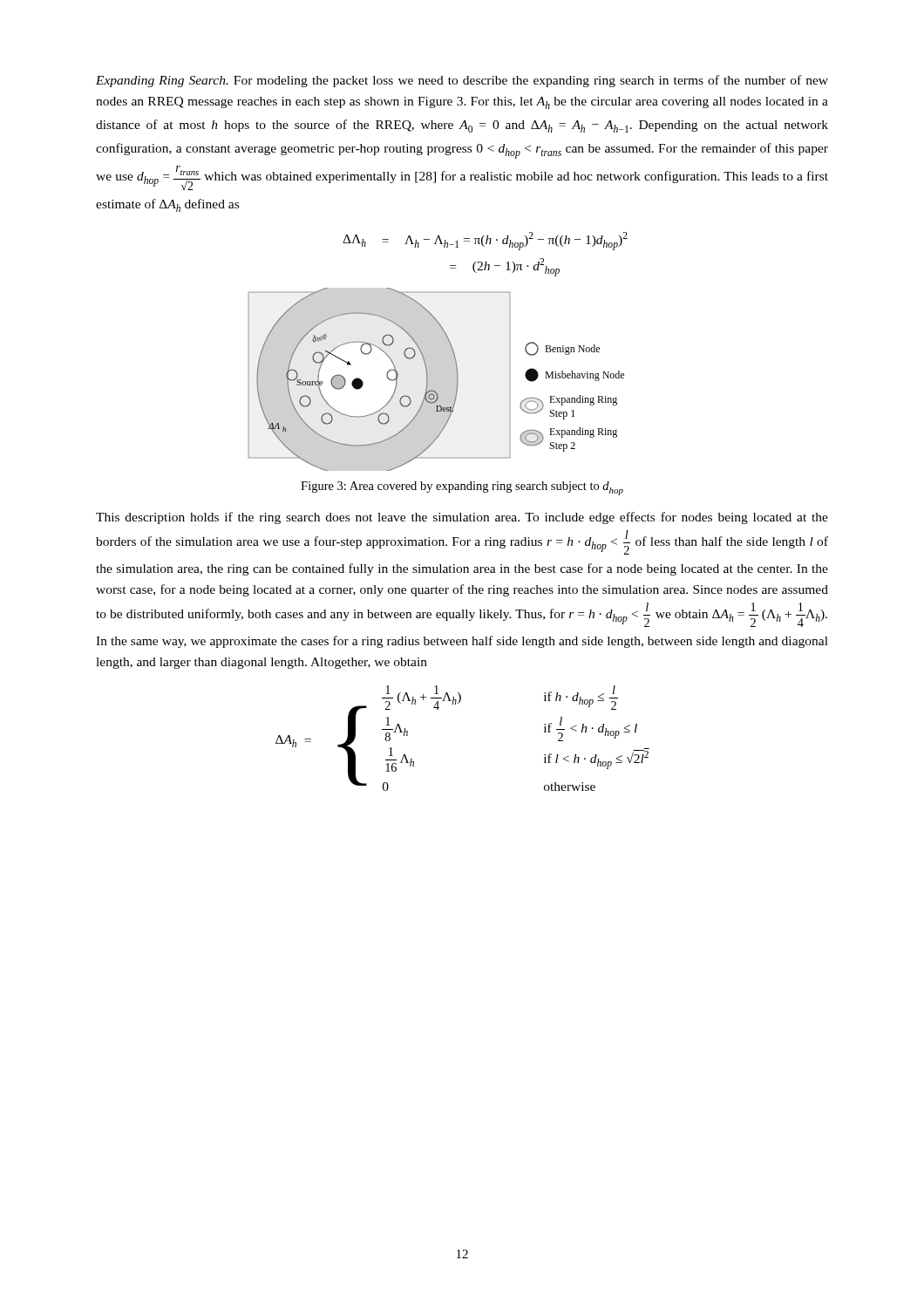The height and width of the screenshot is (1308, 924).
Task: Click on the formula that reads "ΔAh = {"
Action: click(x=462, y=741)
